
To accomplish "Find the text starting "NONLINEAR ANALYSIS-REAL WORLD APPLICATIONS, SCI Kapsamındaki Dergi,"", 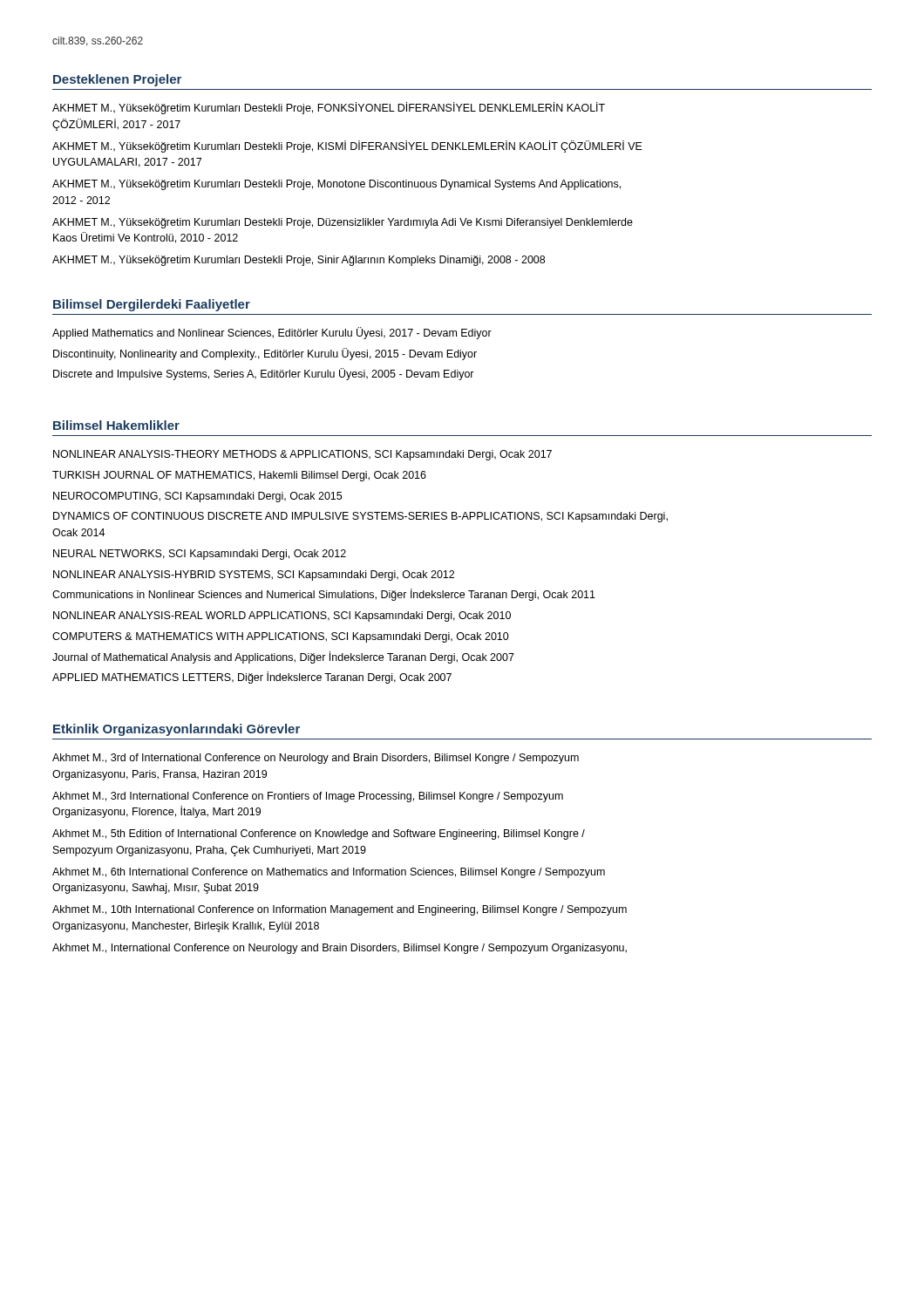I will pyautogui.click(x=282, y=616).
